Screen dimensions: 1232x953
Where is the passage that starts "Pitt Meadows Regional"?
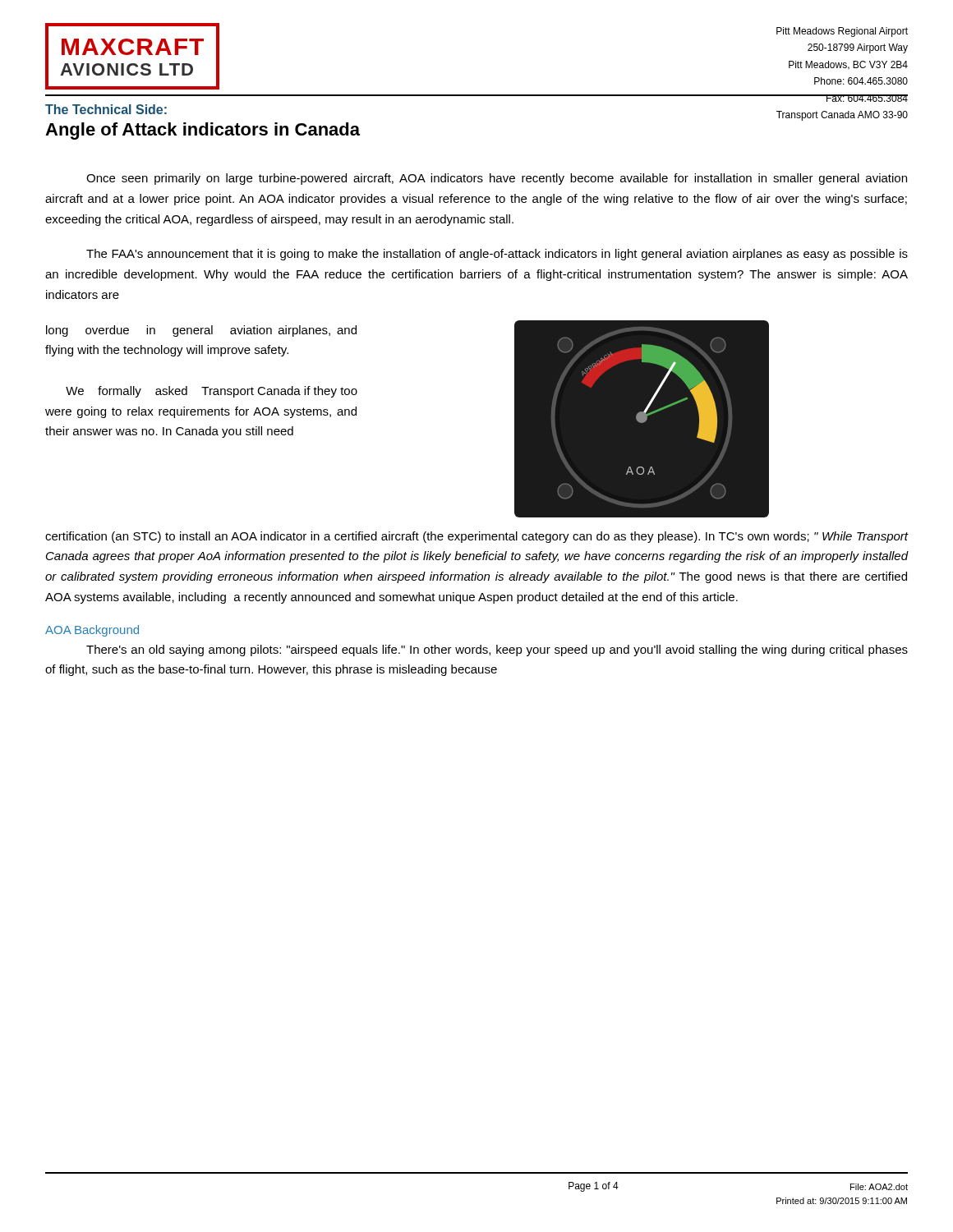coord(842,73)
